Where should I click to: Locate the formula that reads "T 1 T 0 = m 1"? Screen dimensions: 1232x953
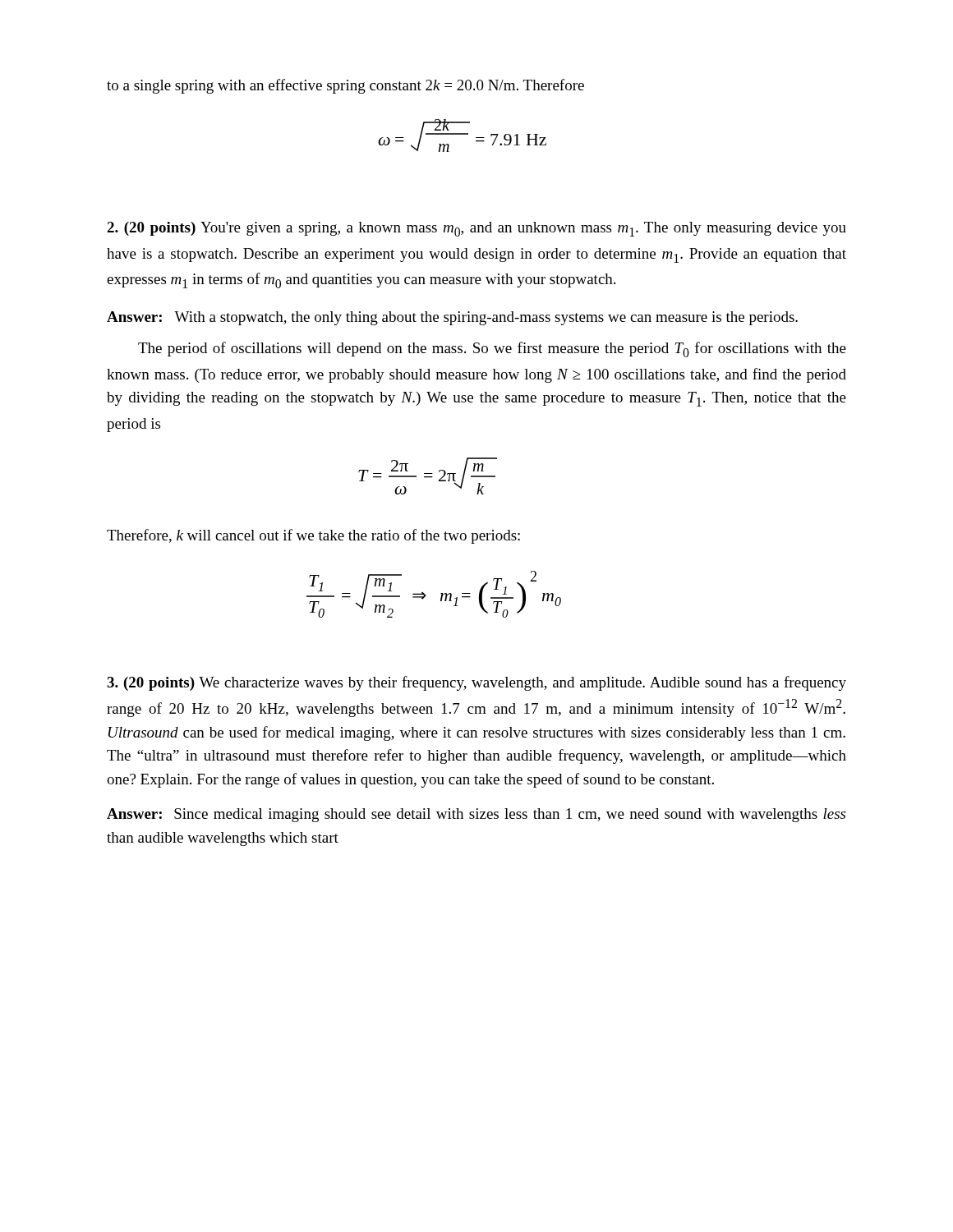coord(476,593)
